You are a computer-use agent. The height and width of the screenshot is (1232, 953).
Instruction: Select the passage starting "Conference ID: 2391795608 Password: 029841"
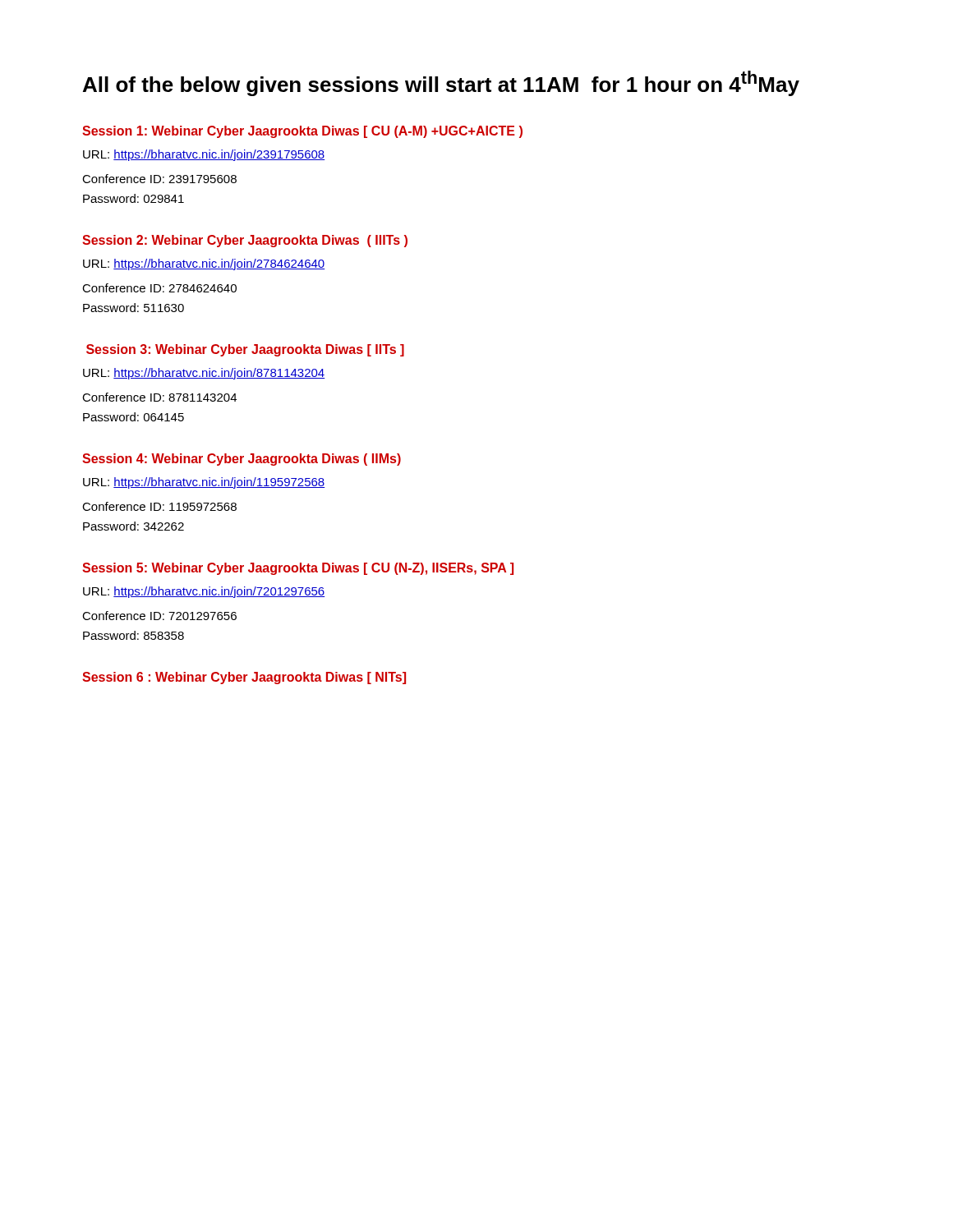(x=160, y=188)
